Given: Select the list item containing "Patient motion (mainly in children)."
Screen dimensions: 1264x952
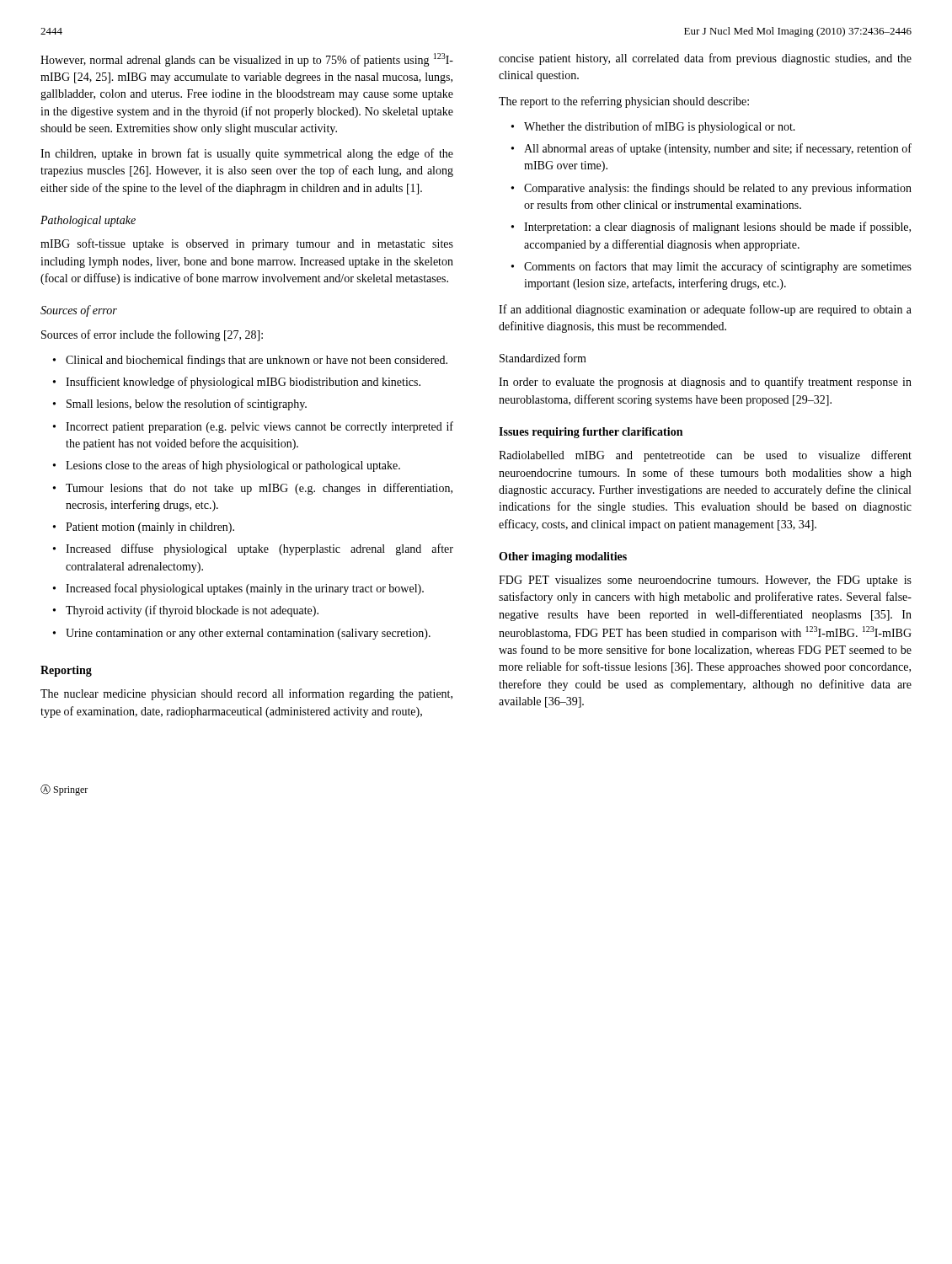Looking at the screenshot, I should pyautogui.click(x=144, y=528).
